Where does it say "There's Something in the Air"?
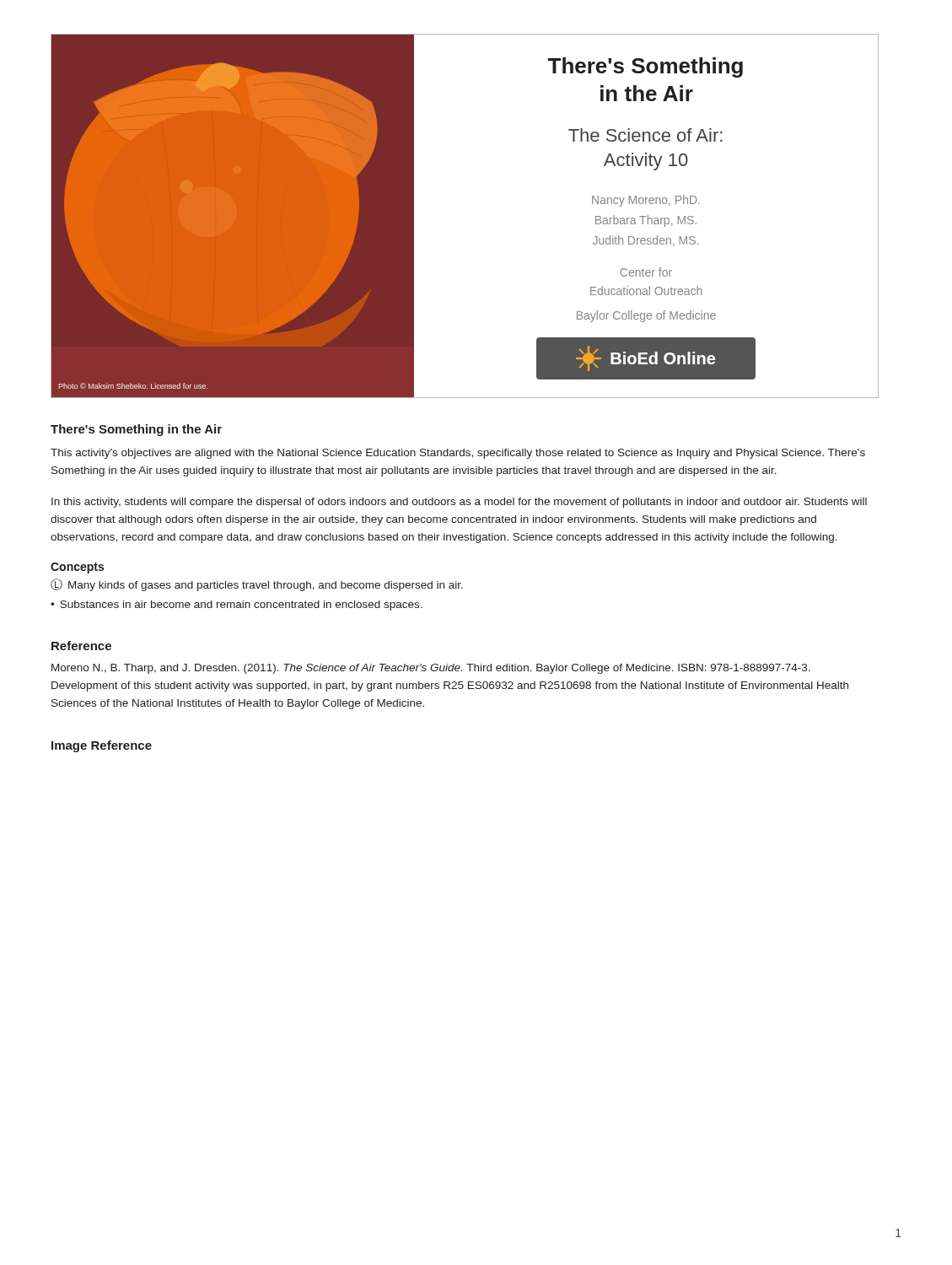This screenshot has width=952, height=1265. (136, 429)
